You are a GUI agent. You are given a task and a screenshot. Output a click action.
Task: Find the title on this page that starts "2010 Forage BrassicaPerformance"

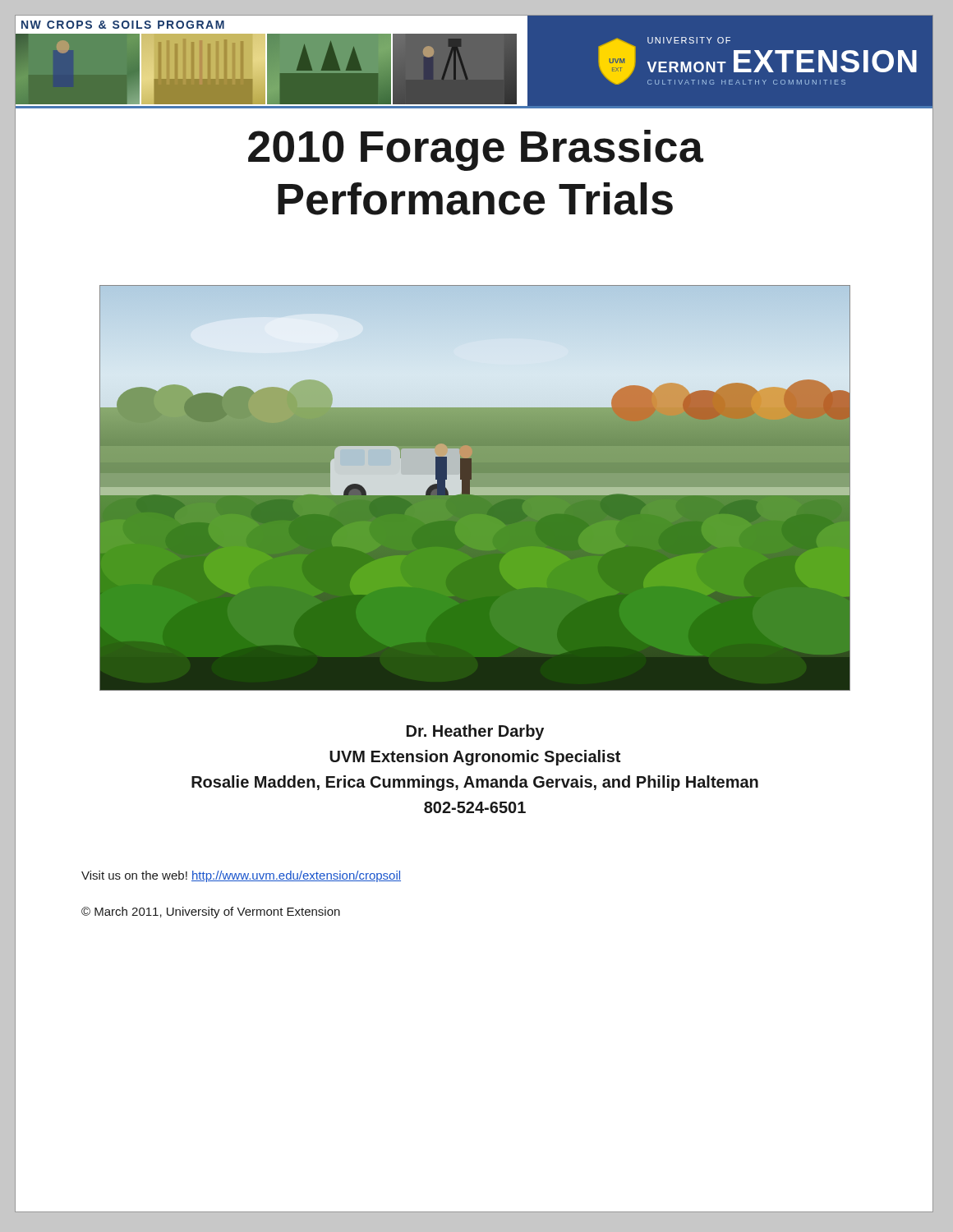point(475,173)
